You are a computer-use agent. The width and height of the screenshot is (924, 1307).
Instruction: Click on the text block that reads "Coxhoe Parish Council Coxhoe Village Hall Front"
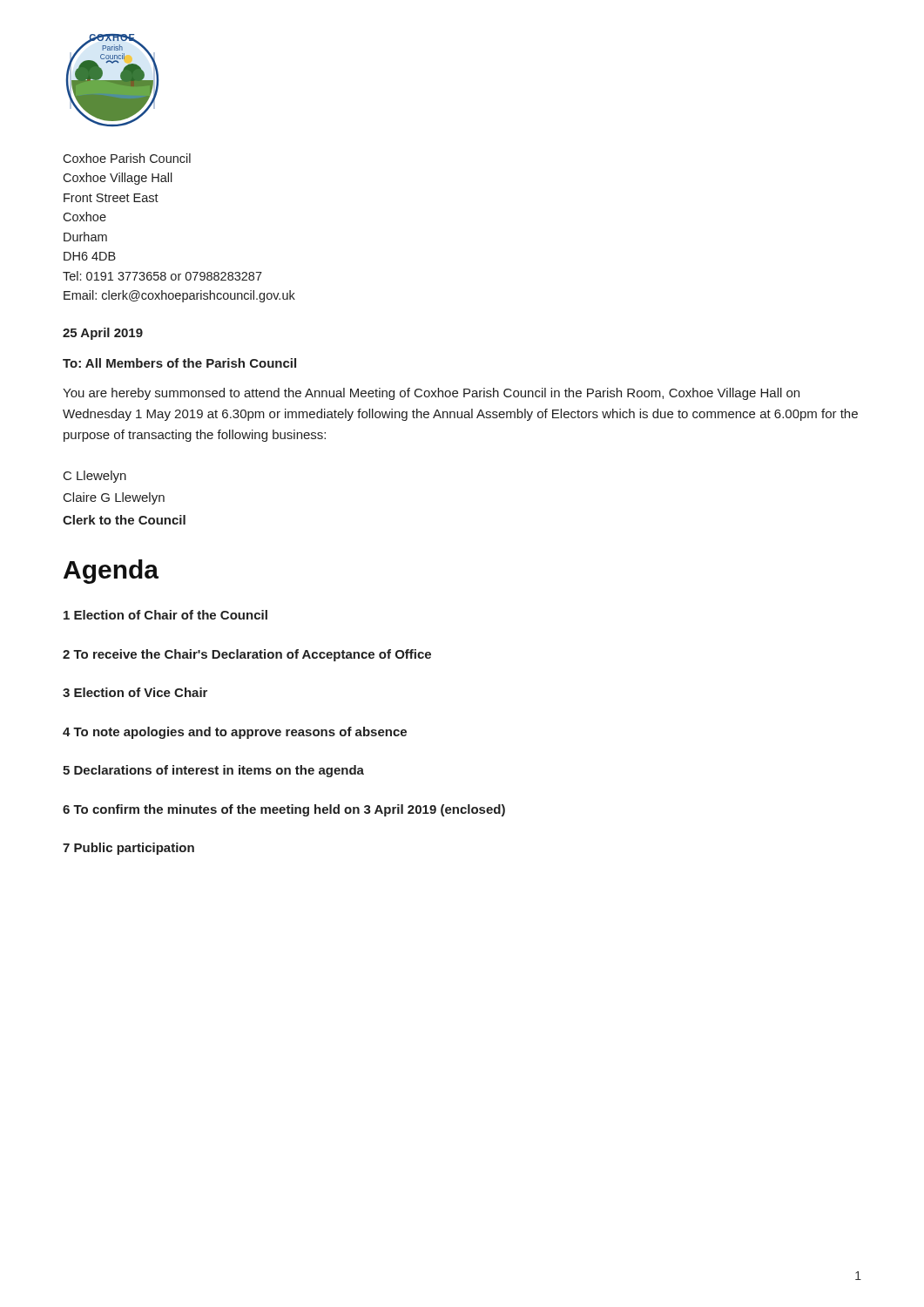click(127, 158)
